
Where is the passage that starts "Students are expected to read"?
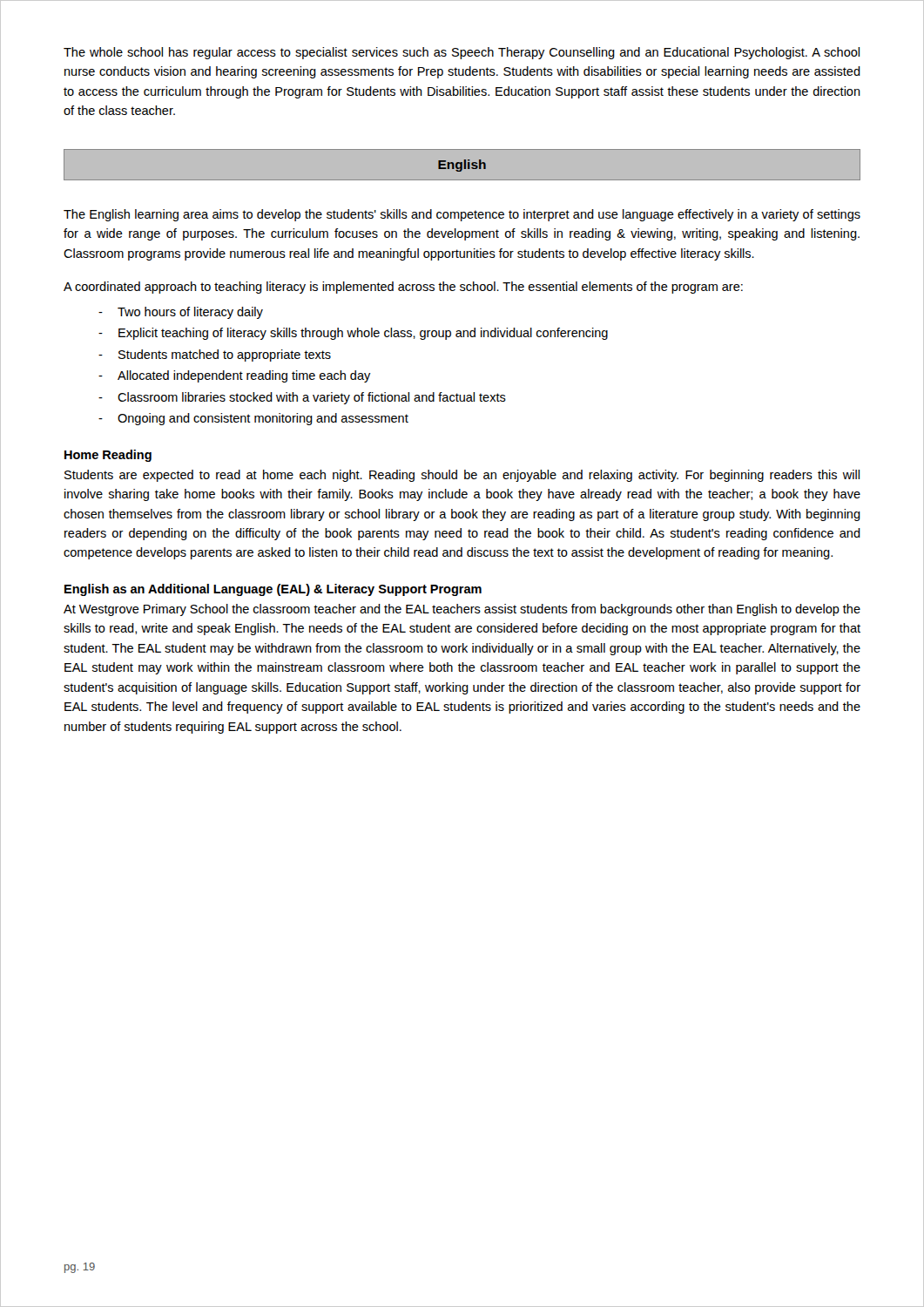tap(462, 514)
